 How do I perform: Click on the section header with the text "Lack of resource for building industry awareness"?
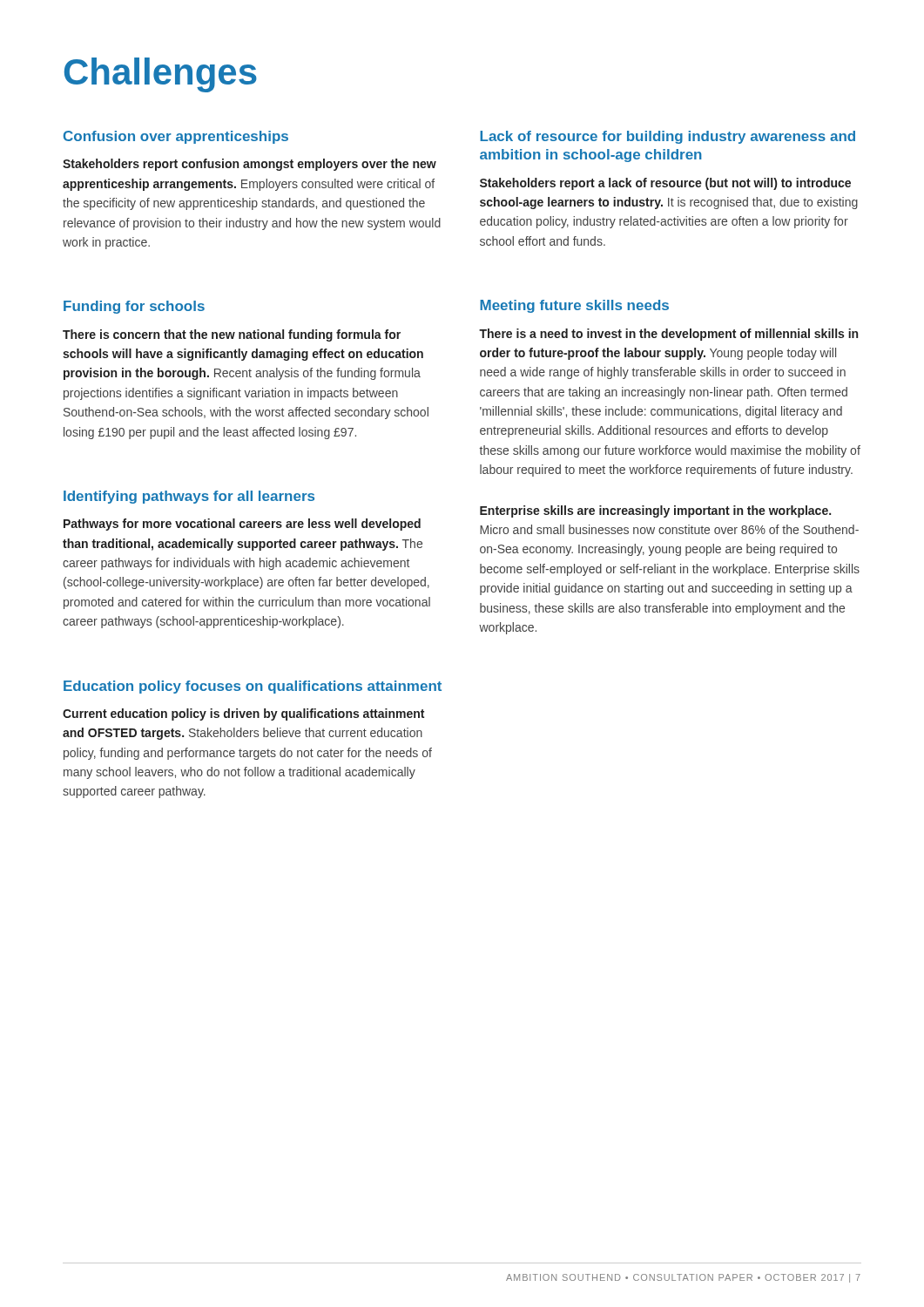[670, 146]
